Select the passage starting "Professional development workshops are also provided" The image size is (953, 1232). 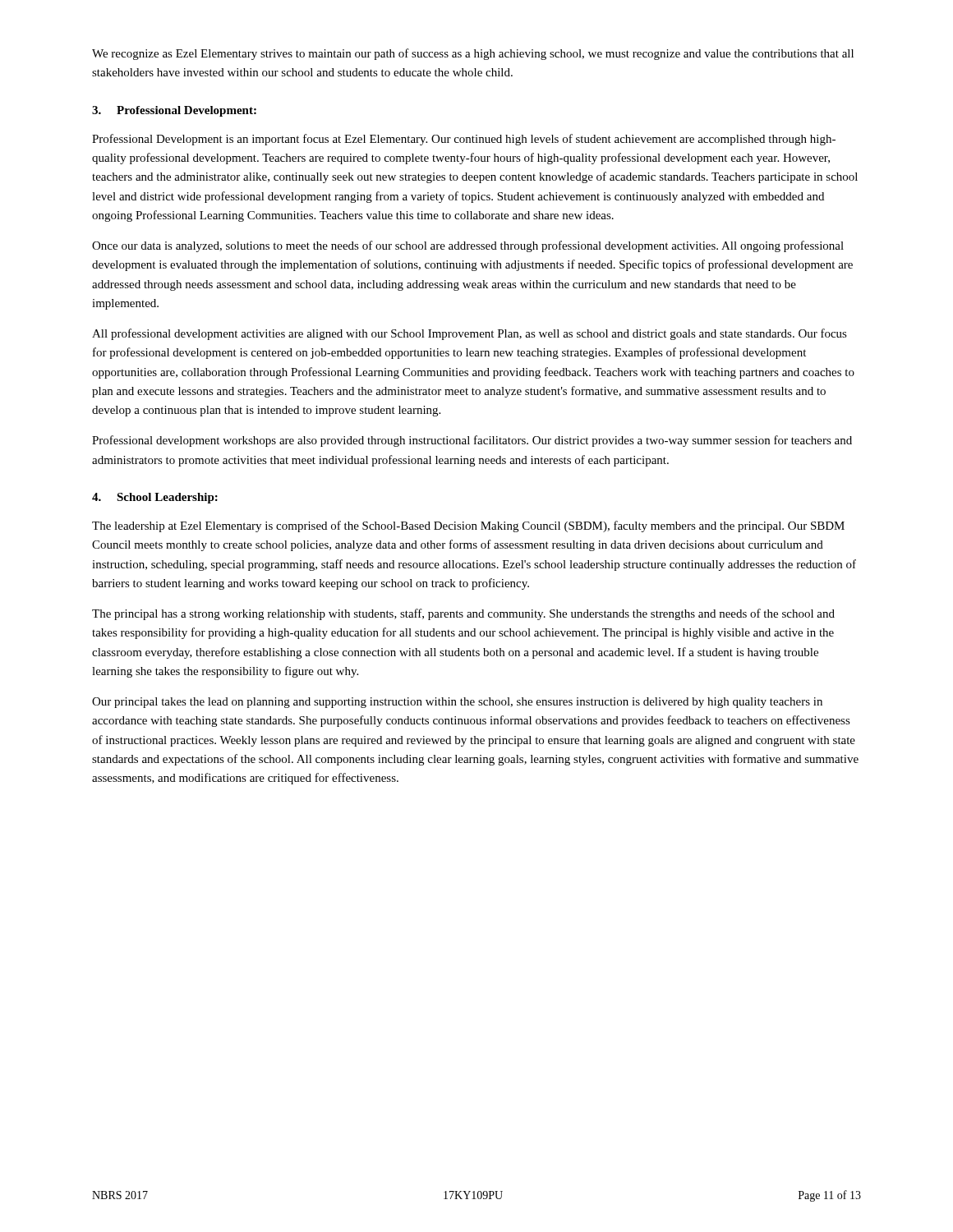click(472, 450)
